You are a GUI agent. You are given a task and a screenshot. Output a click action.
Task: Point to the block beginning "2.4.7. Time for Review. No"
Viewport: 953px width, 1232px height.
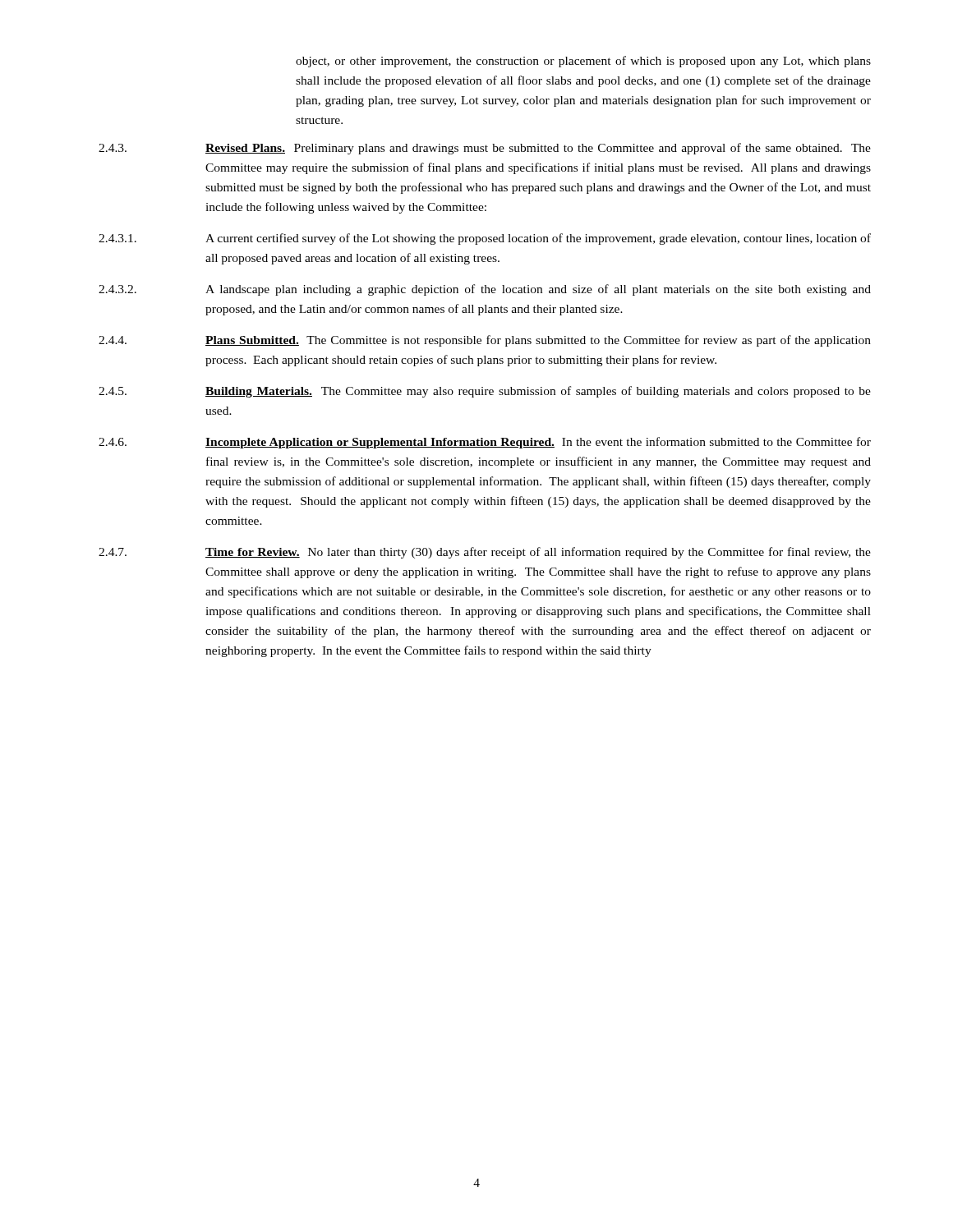tap(485, 602)
